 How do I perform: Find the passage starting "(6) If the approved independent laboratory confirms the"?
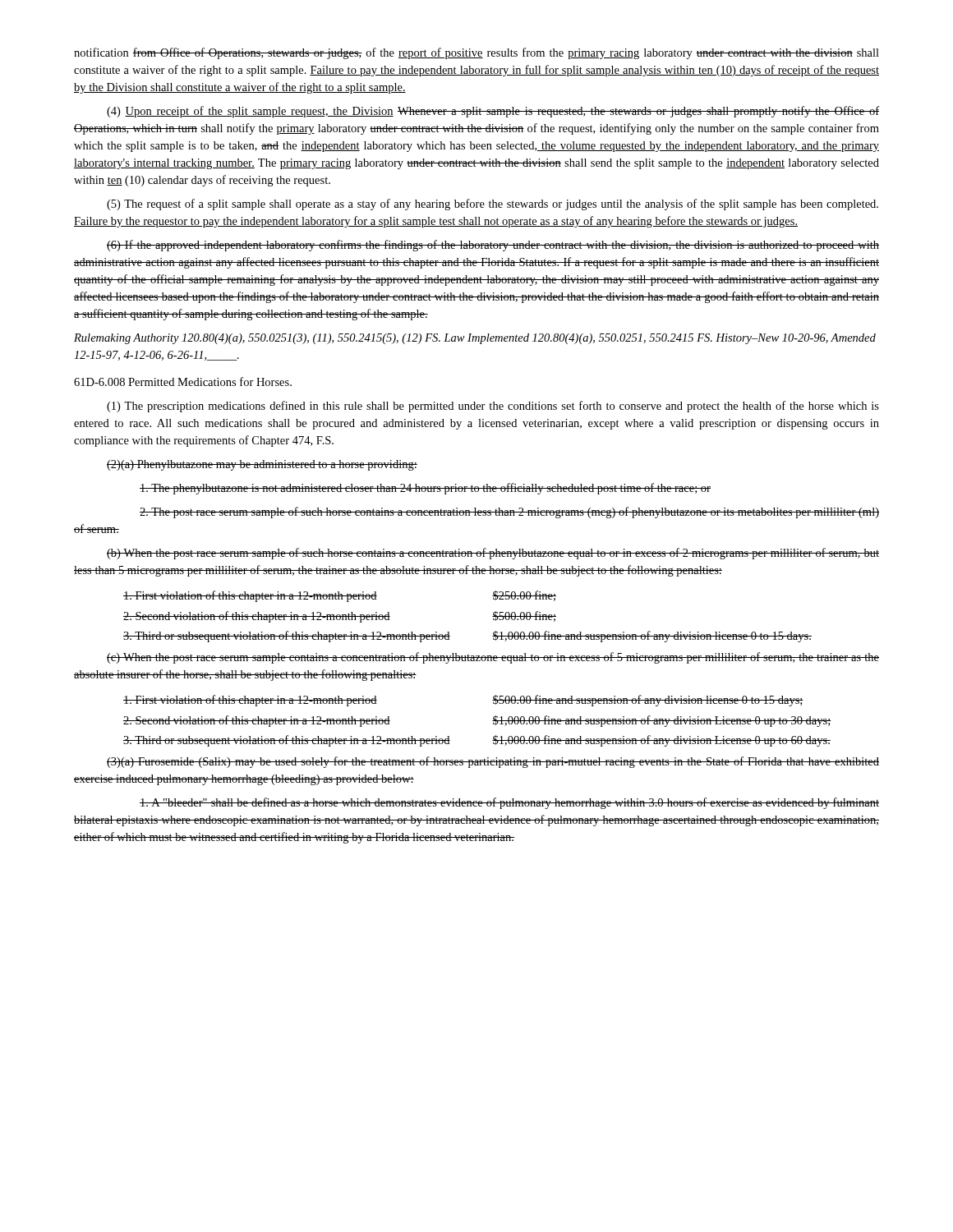tap(476, 279)
